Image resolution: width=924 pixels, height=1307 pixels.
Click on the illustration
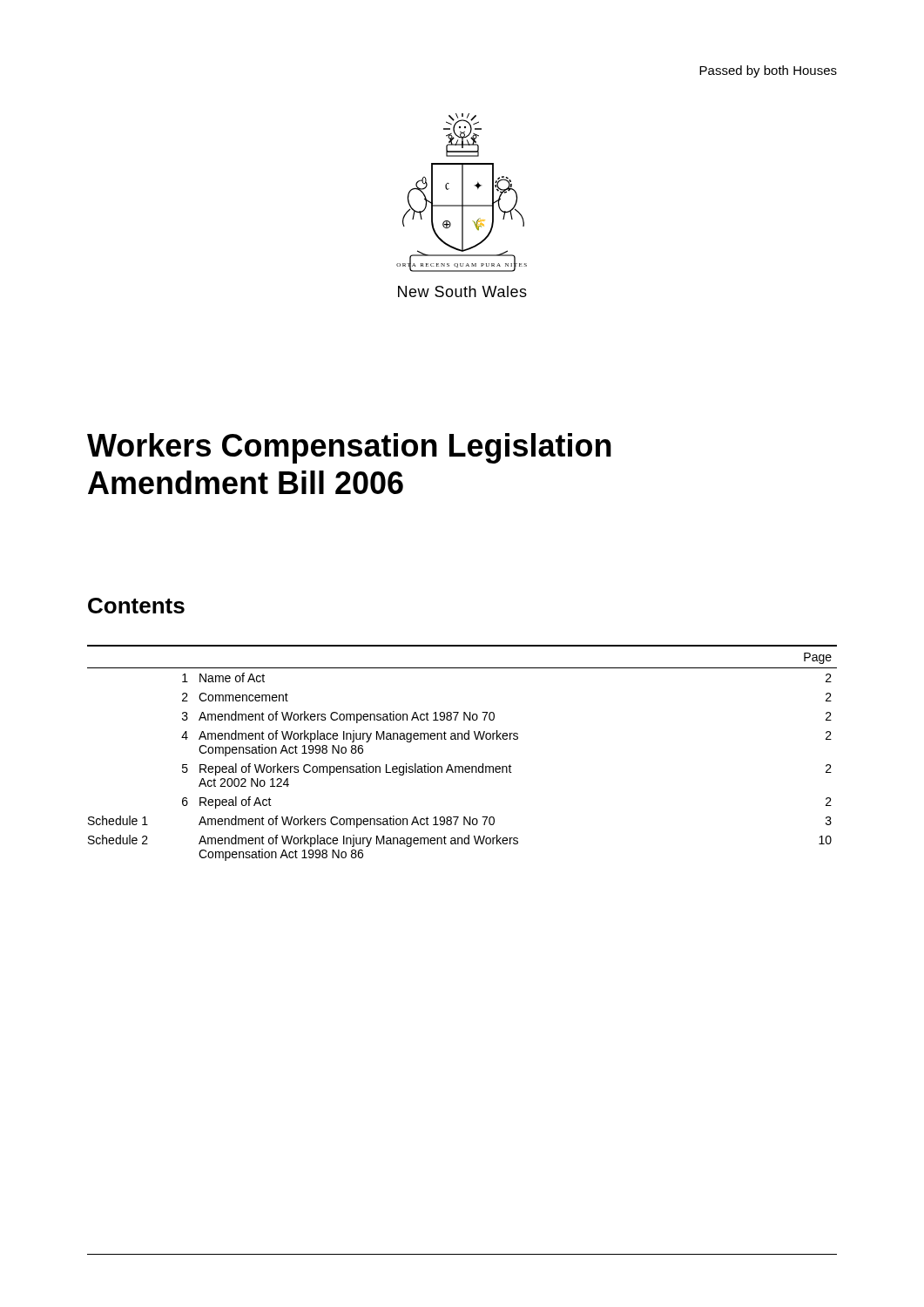pos(462,207)
